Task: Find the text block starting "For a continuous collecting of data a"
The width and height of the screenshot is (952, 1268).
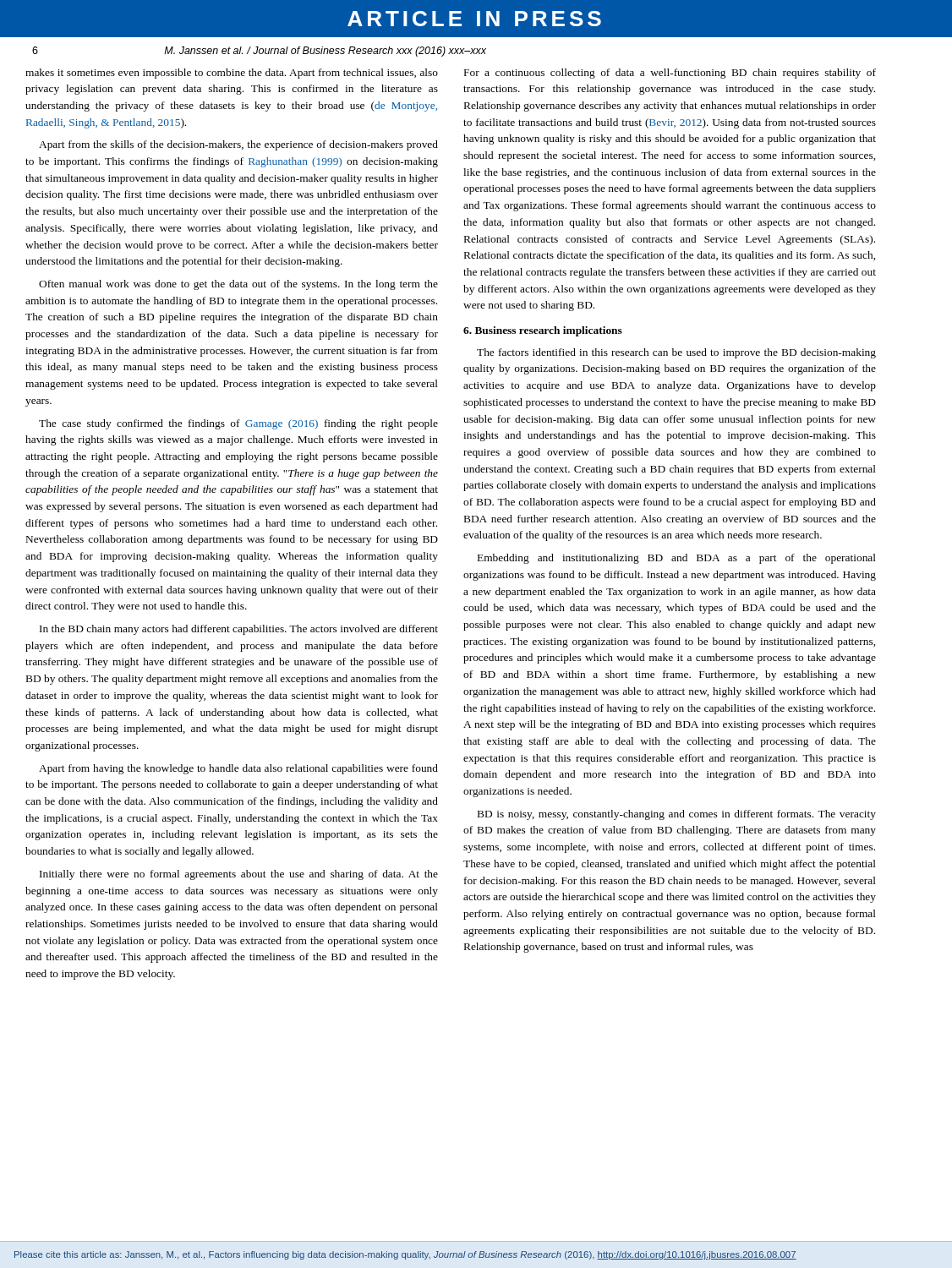Action: pos(670,189)
